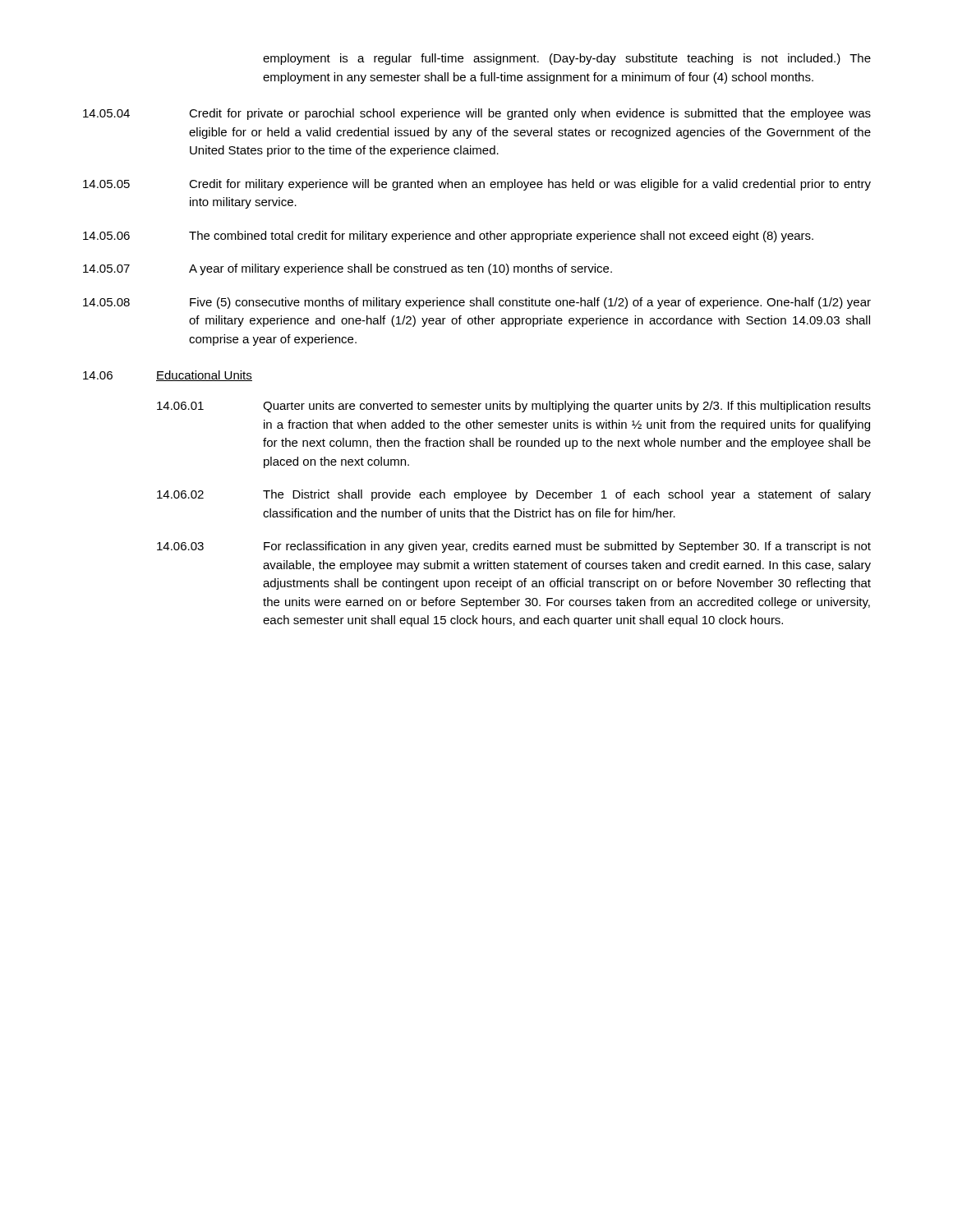Where is the passage that starts "14.05.04 Credit for private"?
The image size is (953, 1232).
point(476,132)
